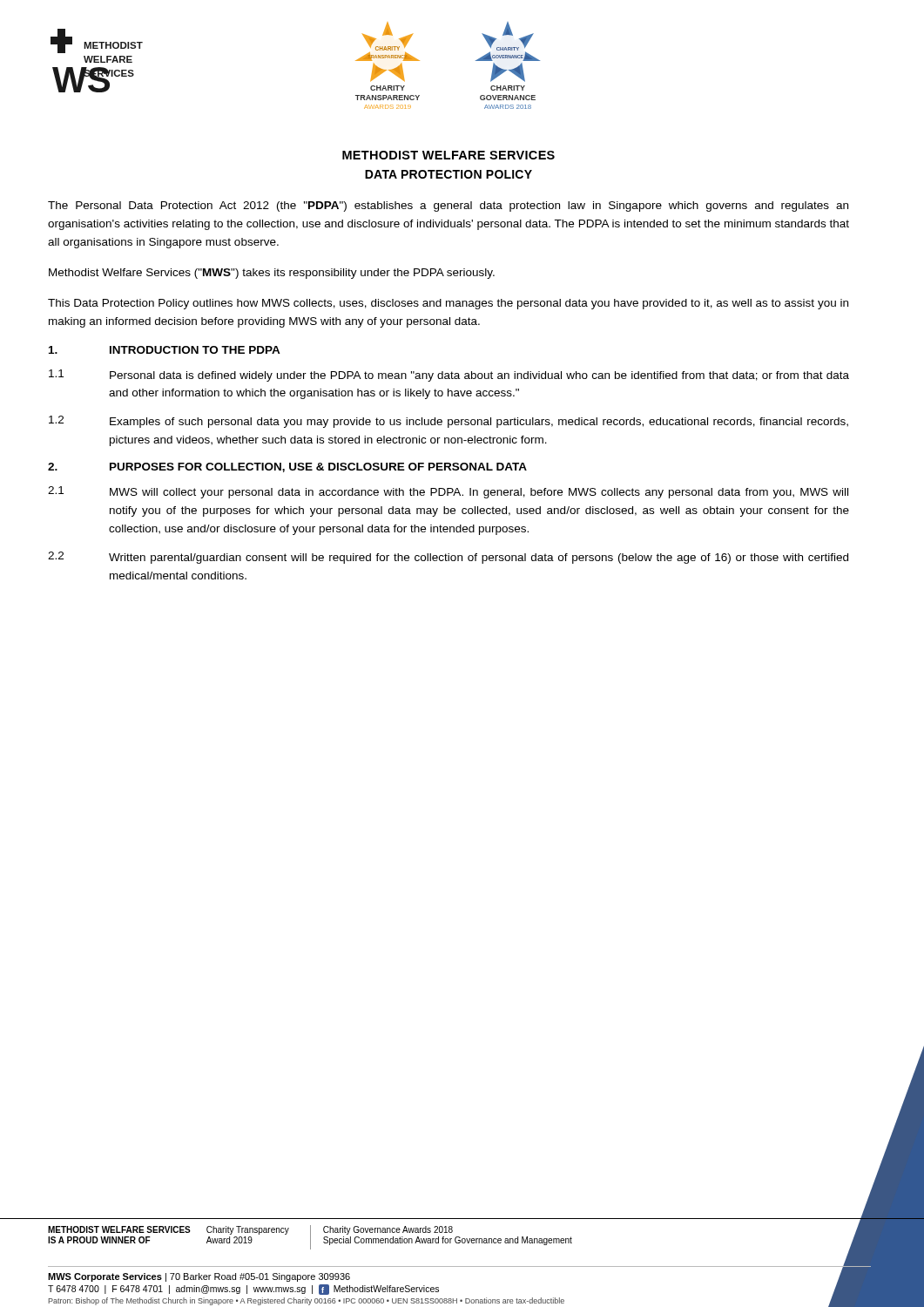Image resolution: width=924 pixels, height=1307 pixels.
Task: Navigate to the region starting "This Data Protection Policy outlines how"
Action: pyautogui.click(x=448, y=312)
